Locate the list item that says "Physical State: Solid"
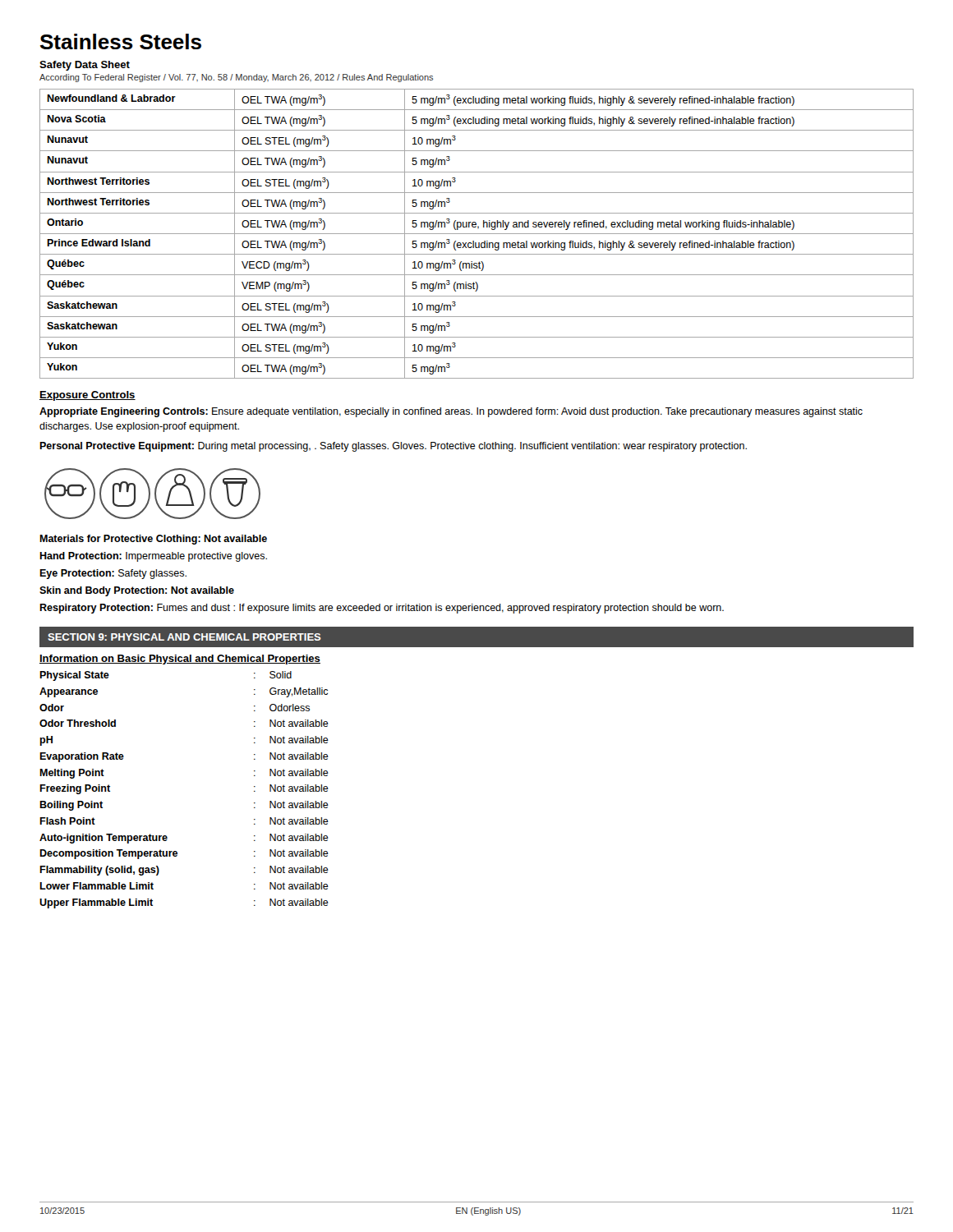953x1232 pixels. (73, 676)
